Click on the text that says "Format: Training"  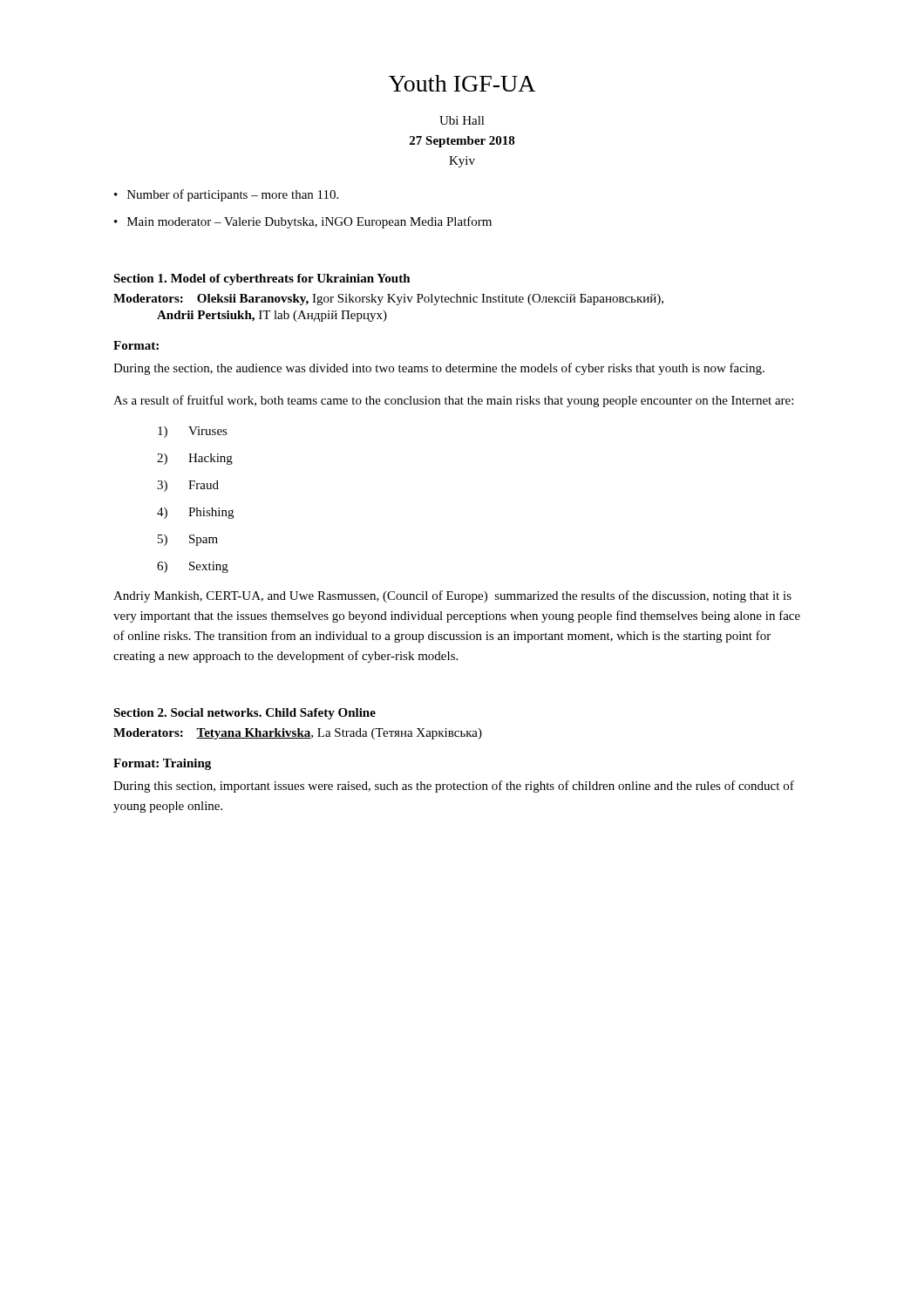[x=162, y=763]
